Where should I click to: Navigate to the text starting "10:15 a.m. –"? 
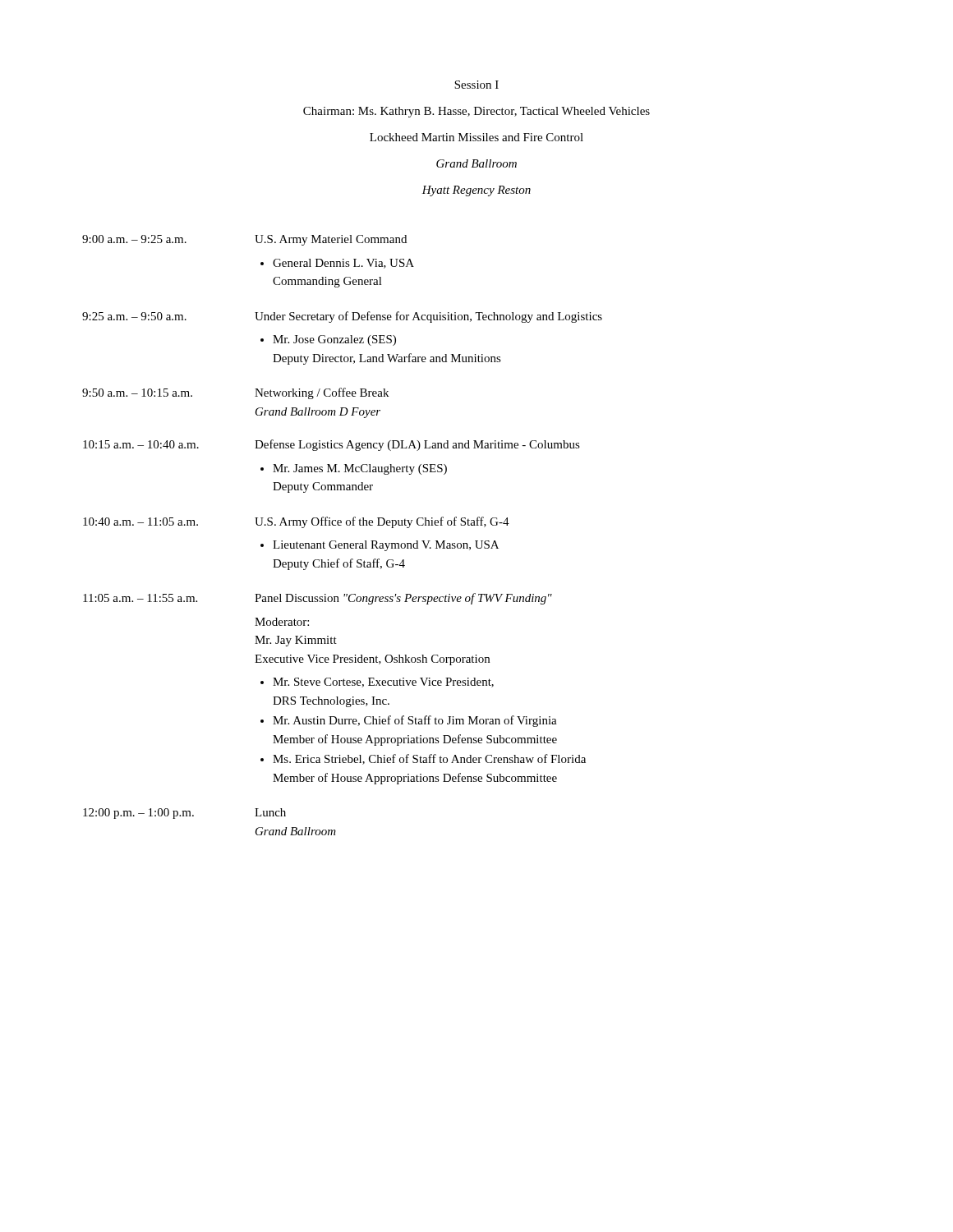click(141, 444)
